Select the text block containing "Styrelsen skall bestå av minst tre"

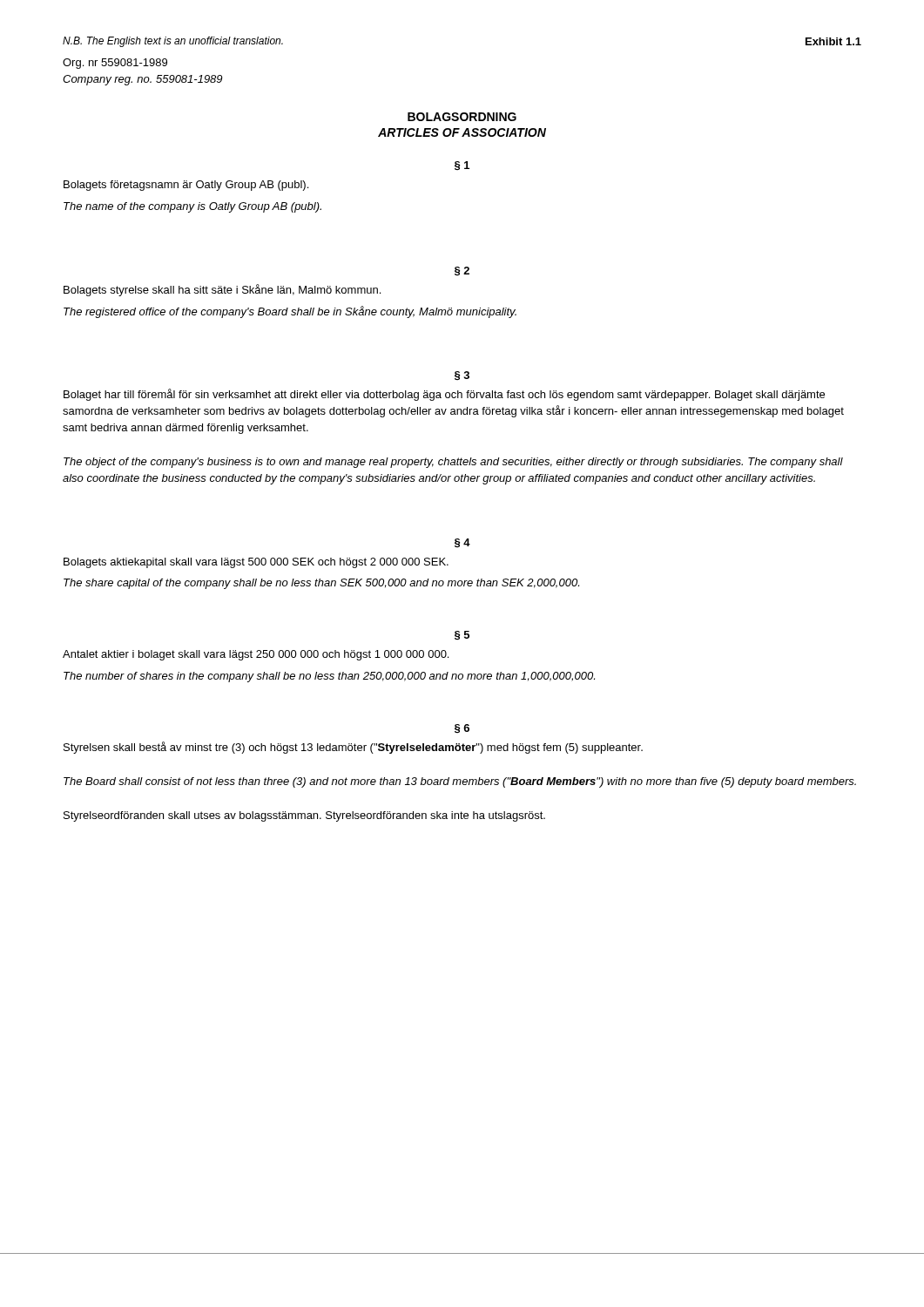pos(353,747)
